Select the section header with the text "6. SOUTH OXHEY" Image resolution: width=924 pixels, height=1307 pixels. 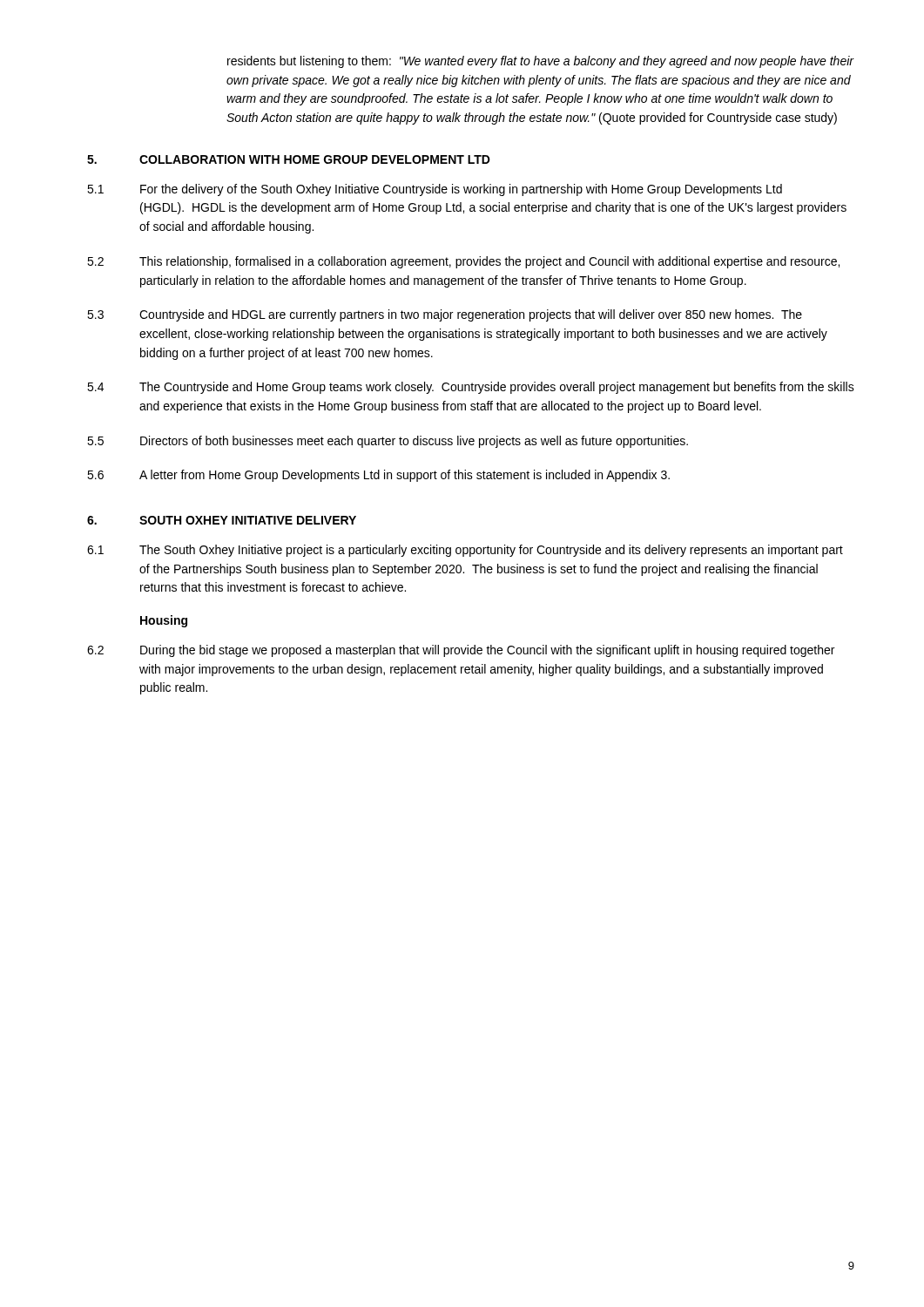tap(222, 520)
